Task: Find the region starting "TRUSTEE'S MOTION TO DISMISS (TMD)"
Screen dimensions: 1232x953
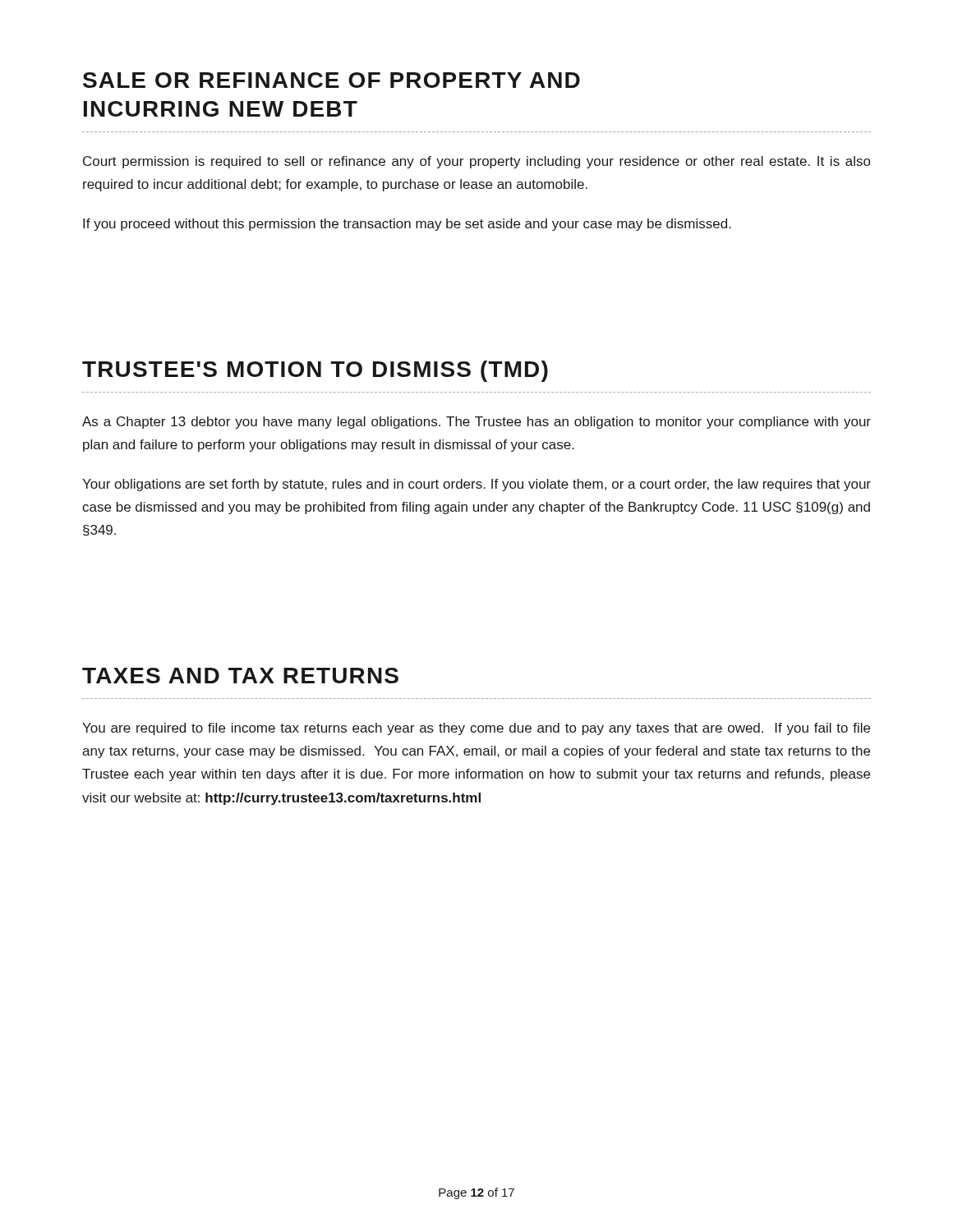Action: (476, 369)
